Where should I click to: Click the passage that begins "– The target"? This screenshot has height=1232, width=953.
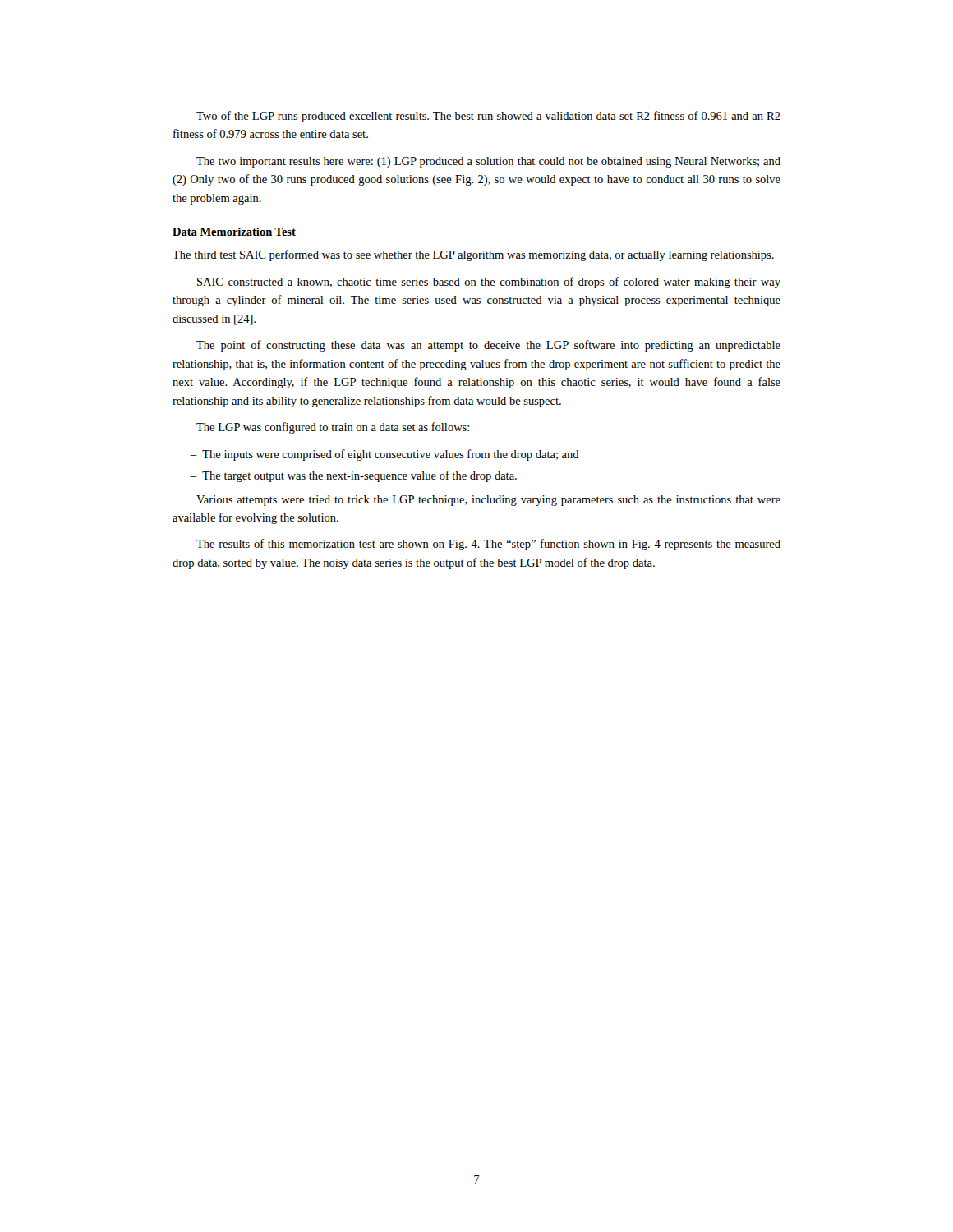[354, 476]
